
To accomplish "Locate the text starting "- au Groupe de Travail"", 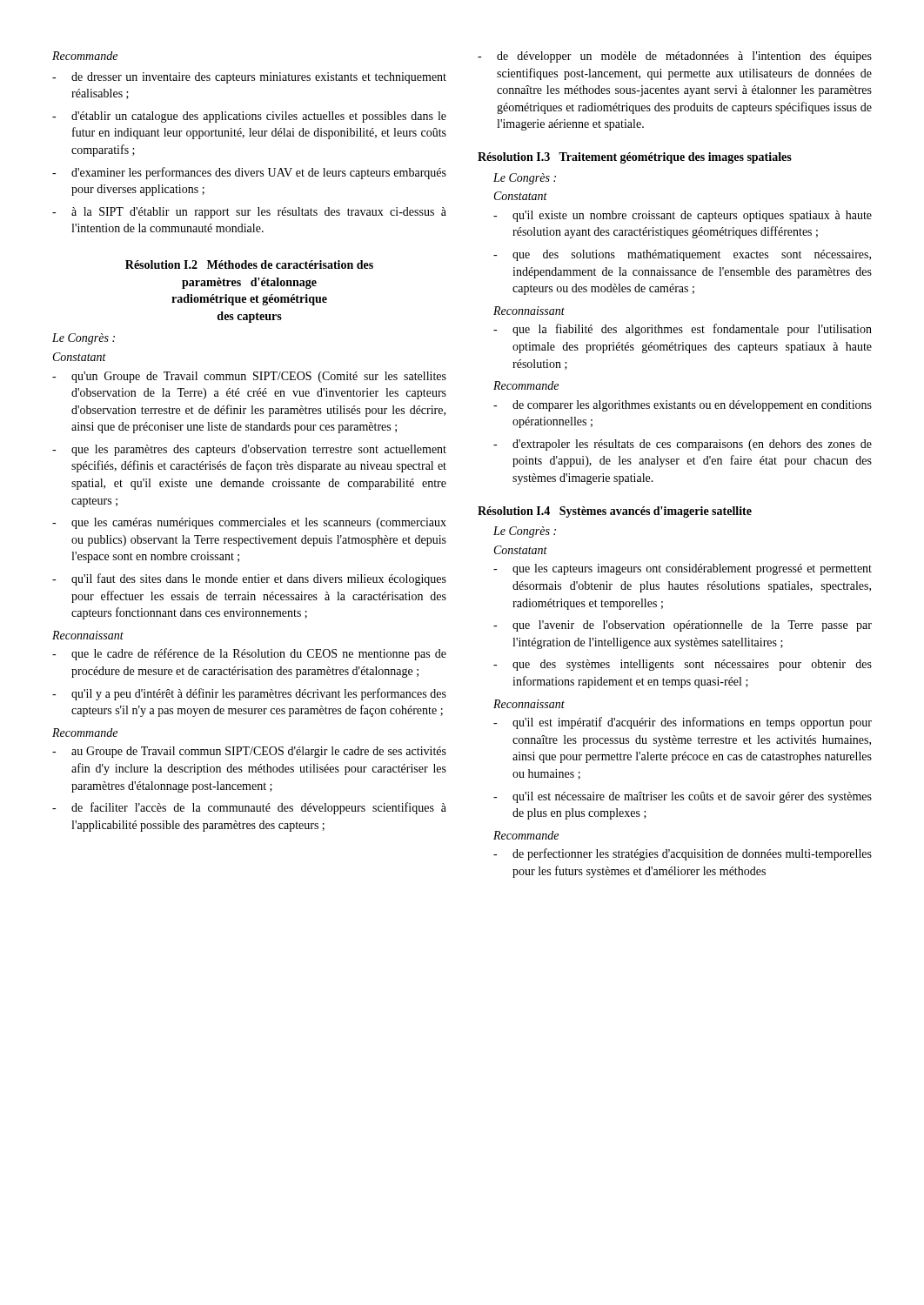I will (x=249, y=769).
